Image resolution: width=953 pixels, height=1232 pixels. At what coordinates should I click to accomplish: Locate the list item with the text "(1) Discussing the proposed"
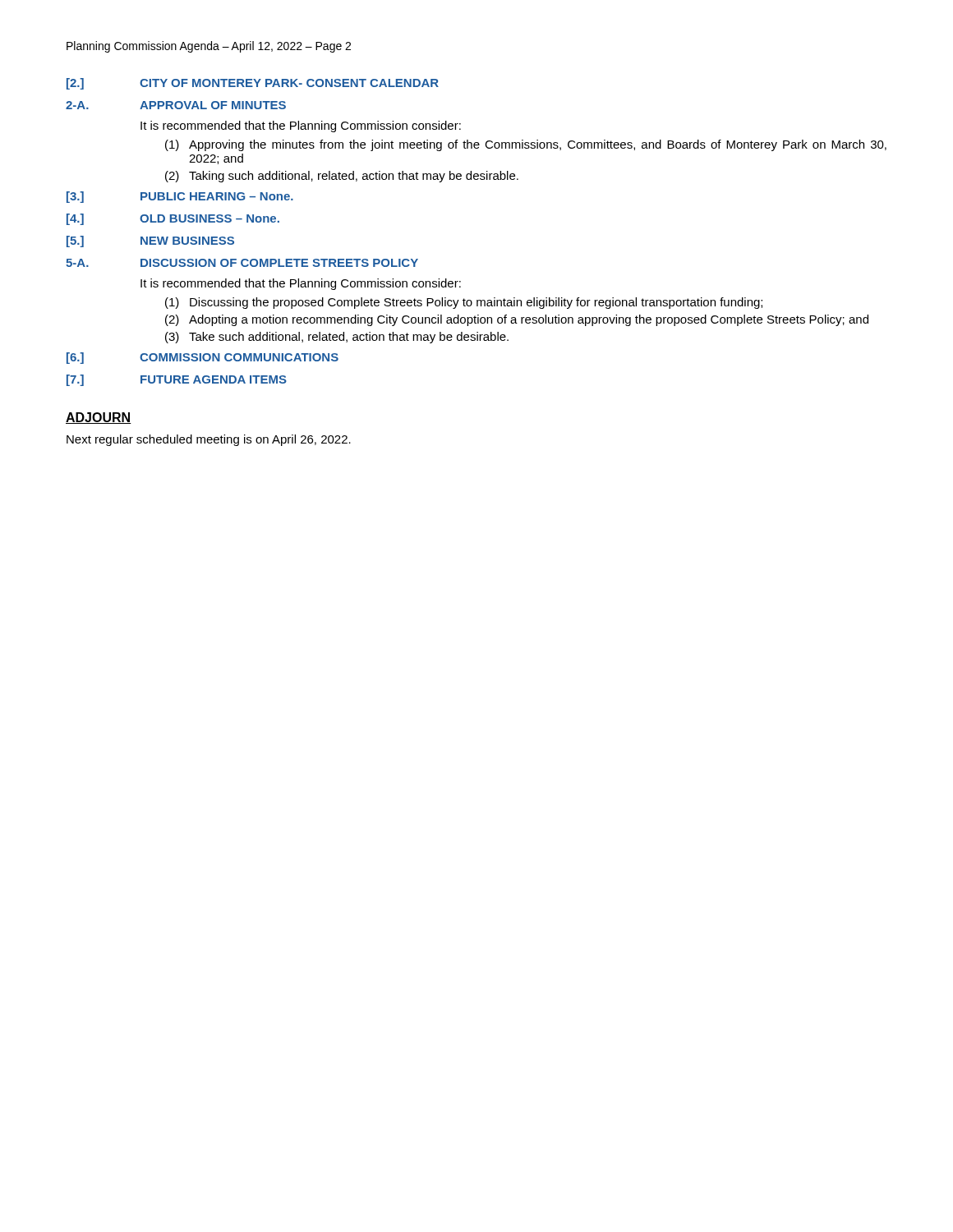pos(526,302)
